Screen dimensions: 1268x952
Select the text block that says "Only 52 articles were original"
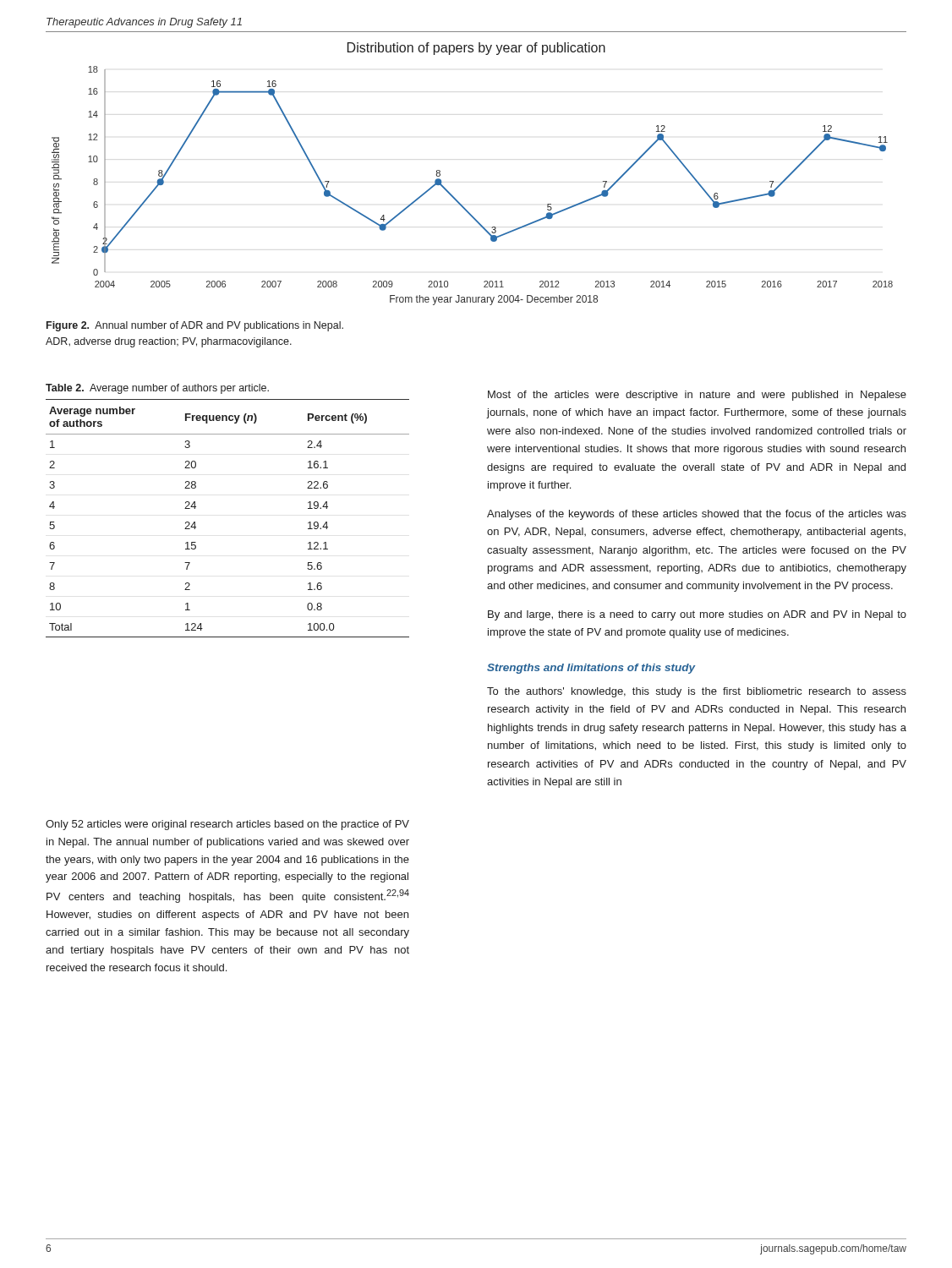point(227,896)
